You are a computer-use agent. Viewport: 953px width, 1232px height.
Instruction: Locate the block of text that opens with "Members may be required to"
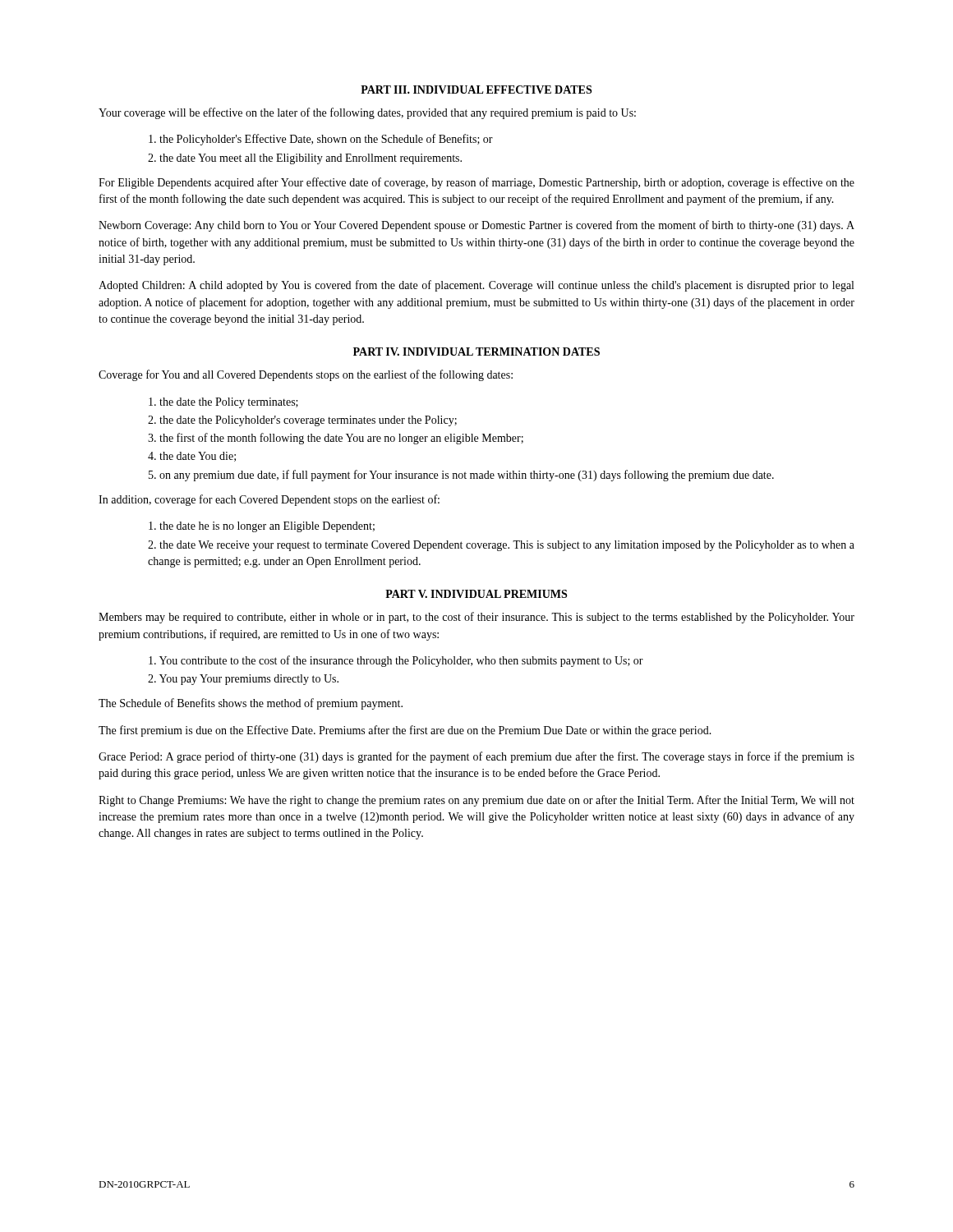476,626
